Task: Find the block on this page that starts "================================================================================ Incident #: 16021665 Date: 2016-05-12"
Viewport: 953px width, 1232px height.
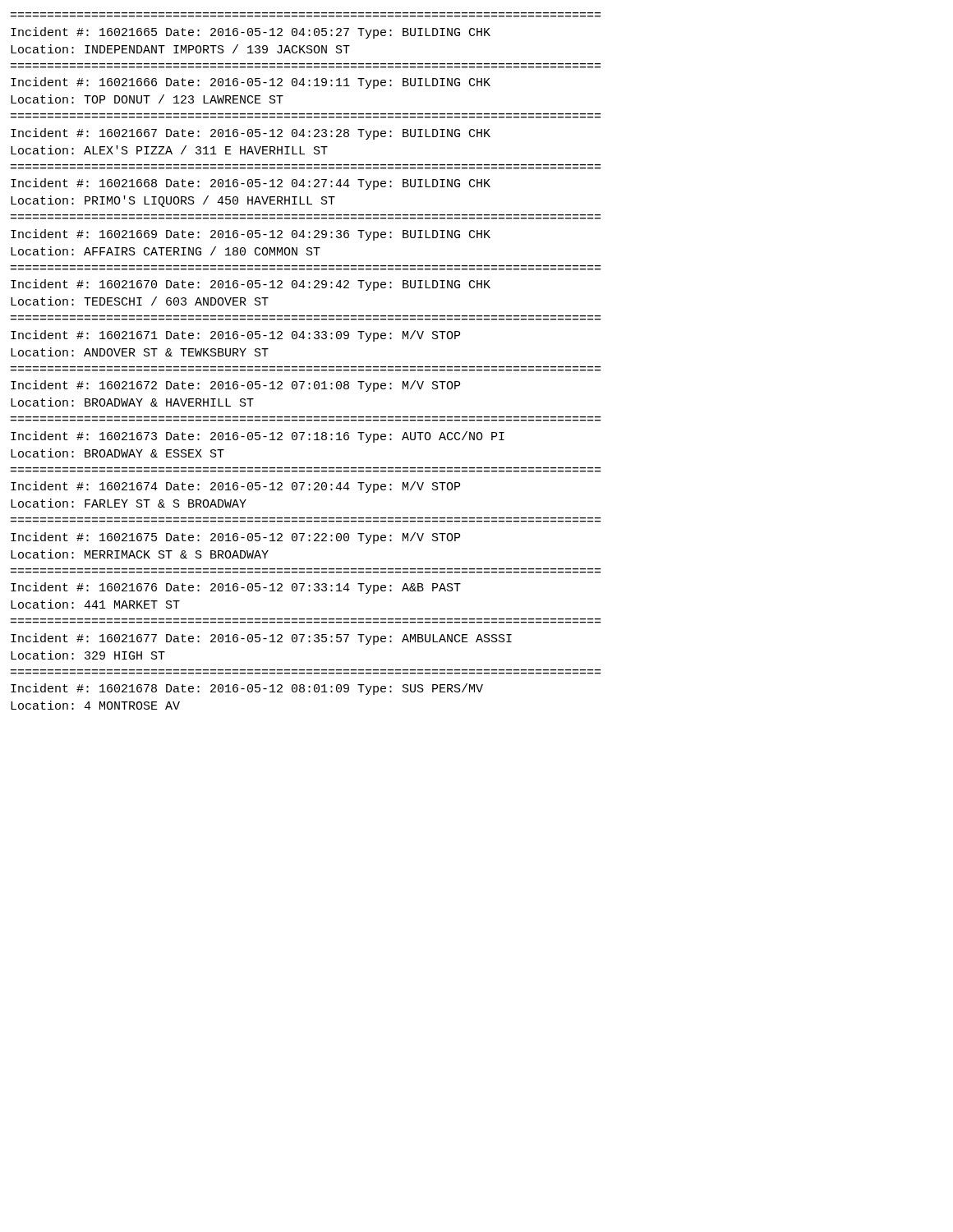Action: [x=476, y=34]
